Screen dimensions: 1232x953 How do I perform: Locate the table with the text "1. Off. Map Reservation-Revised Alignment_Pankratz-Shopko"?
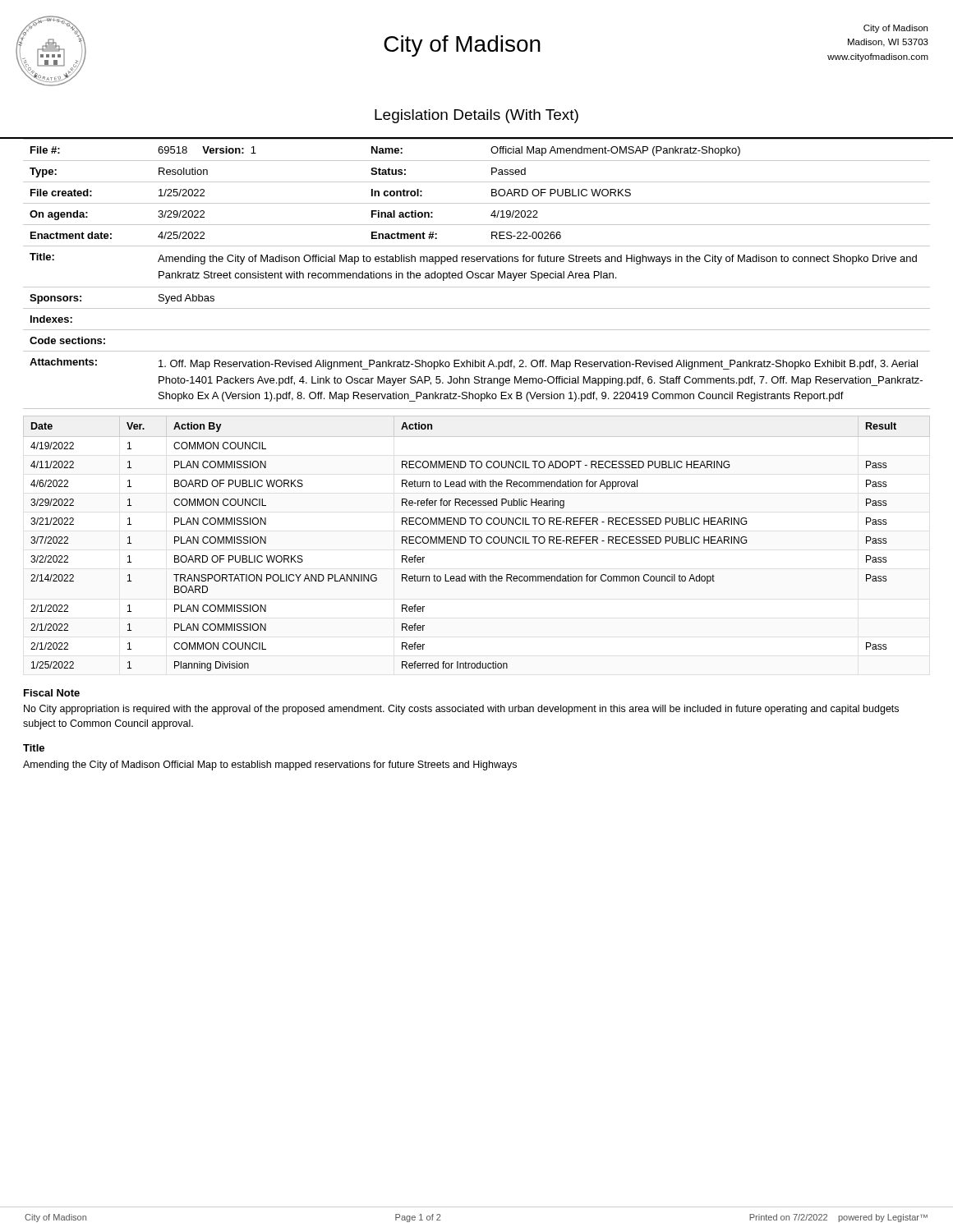476,274
